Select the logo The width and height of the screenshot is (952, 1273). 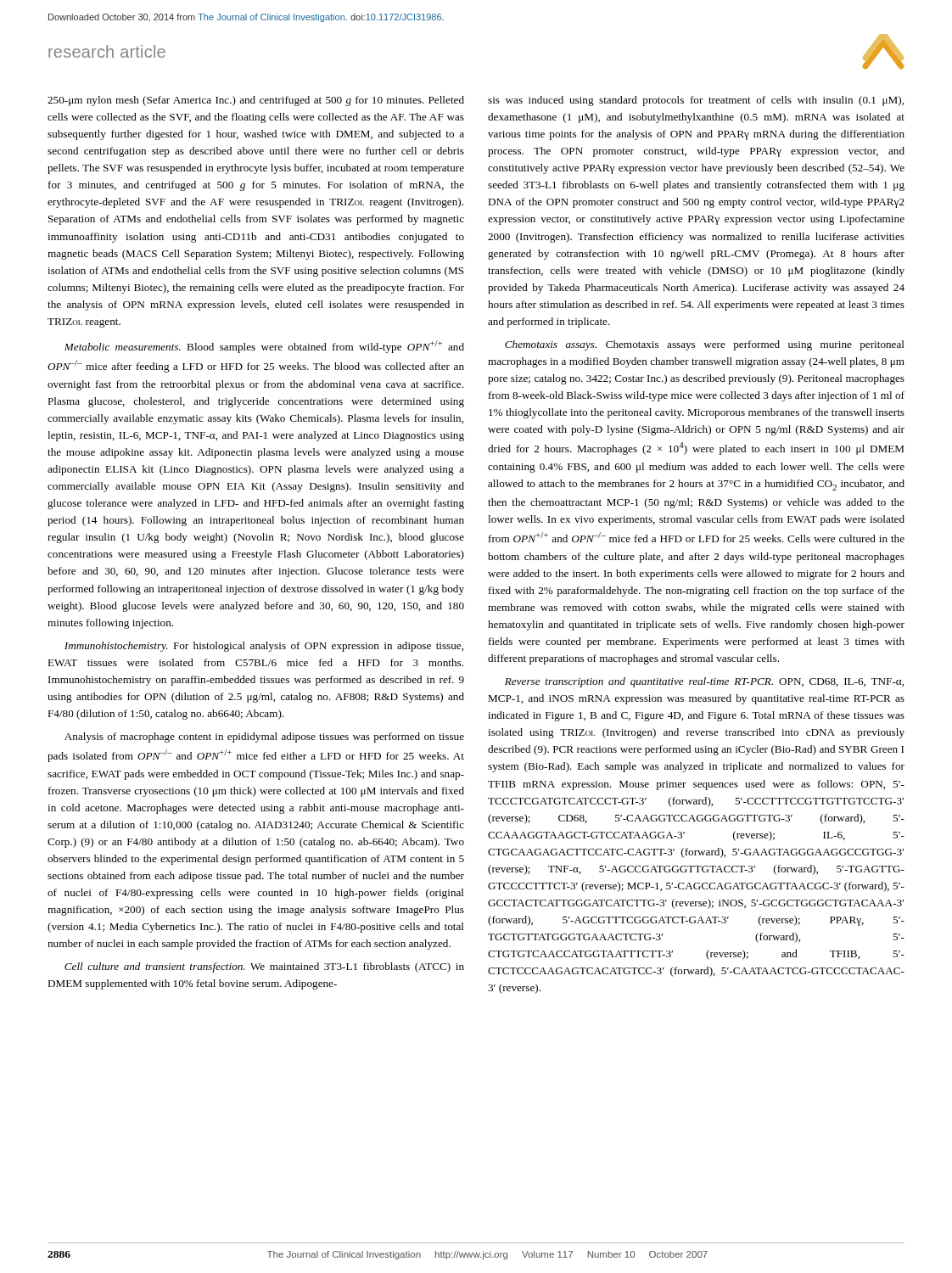pos(883,55)
